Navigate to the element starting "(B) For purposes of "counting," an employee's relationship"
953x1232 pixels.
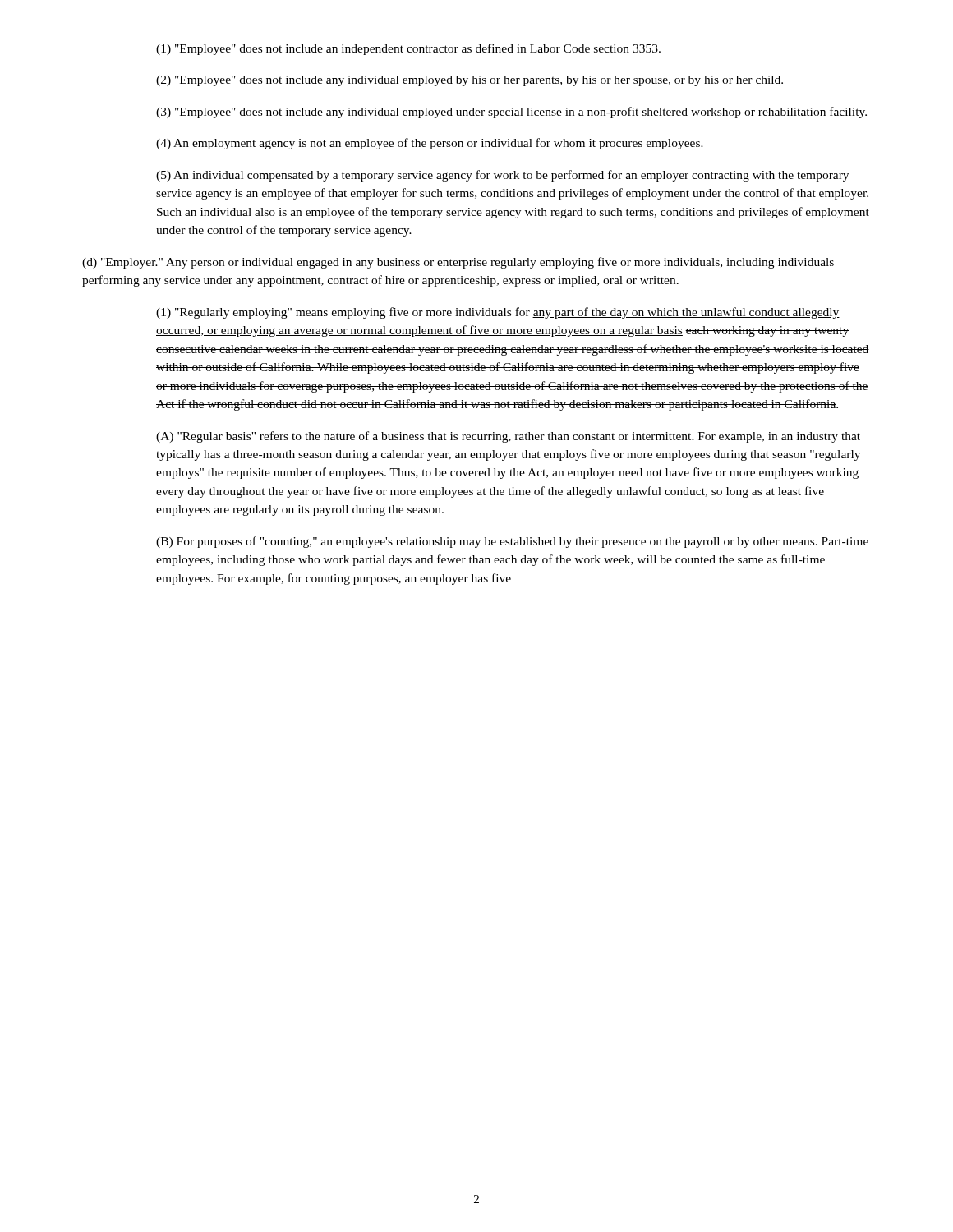tap(512, 559)
